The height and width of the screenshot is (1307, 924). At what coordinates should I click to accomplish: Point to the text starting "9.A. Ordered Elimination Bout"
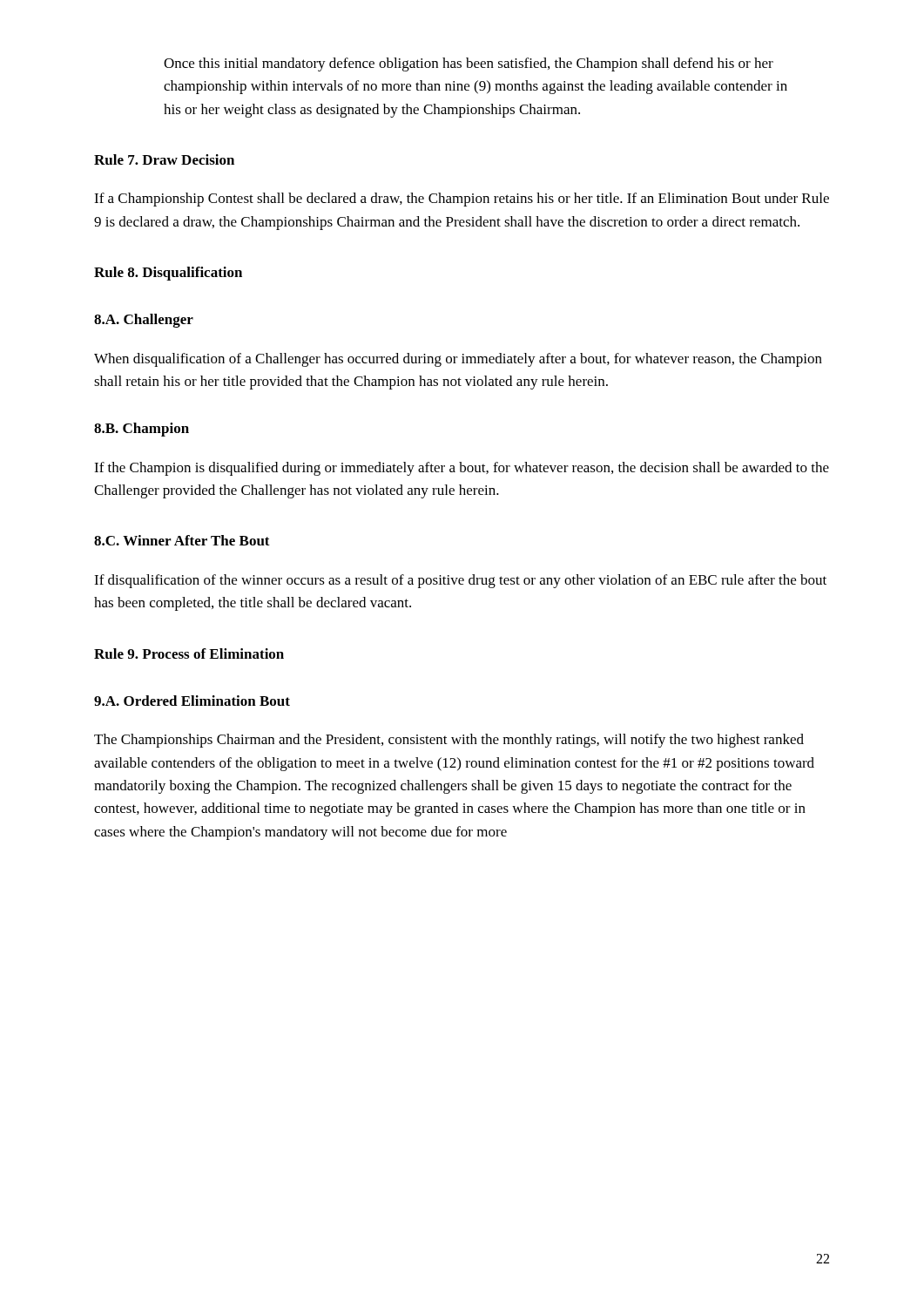coord(192,701)
